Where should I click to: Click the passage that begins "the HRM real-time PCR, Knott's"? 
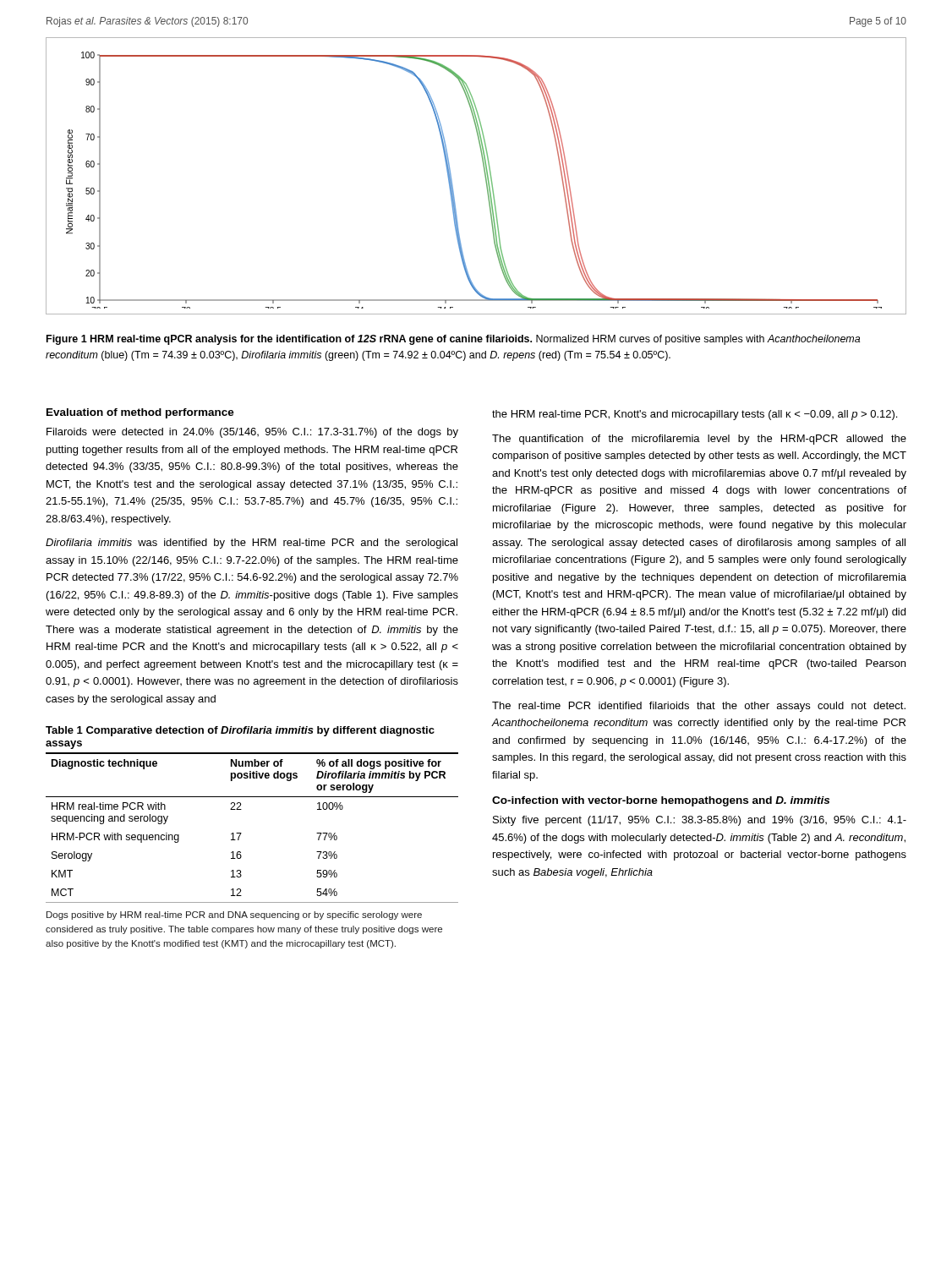click(x=695, y=414)
